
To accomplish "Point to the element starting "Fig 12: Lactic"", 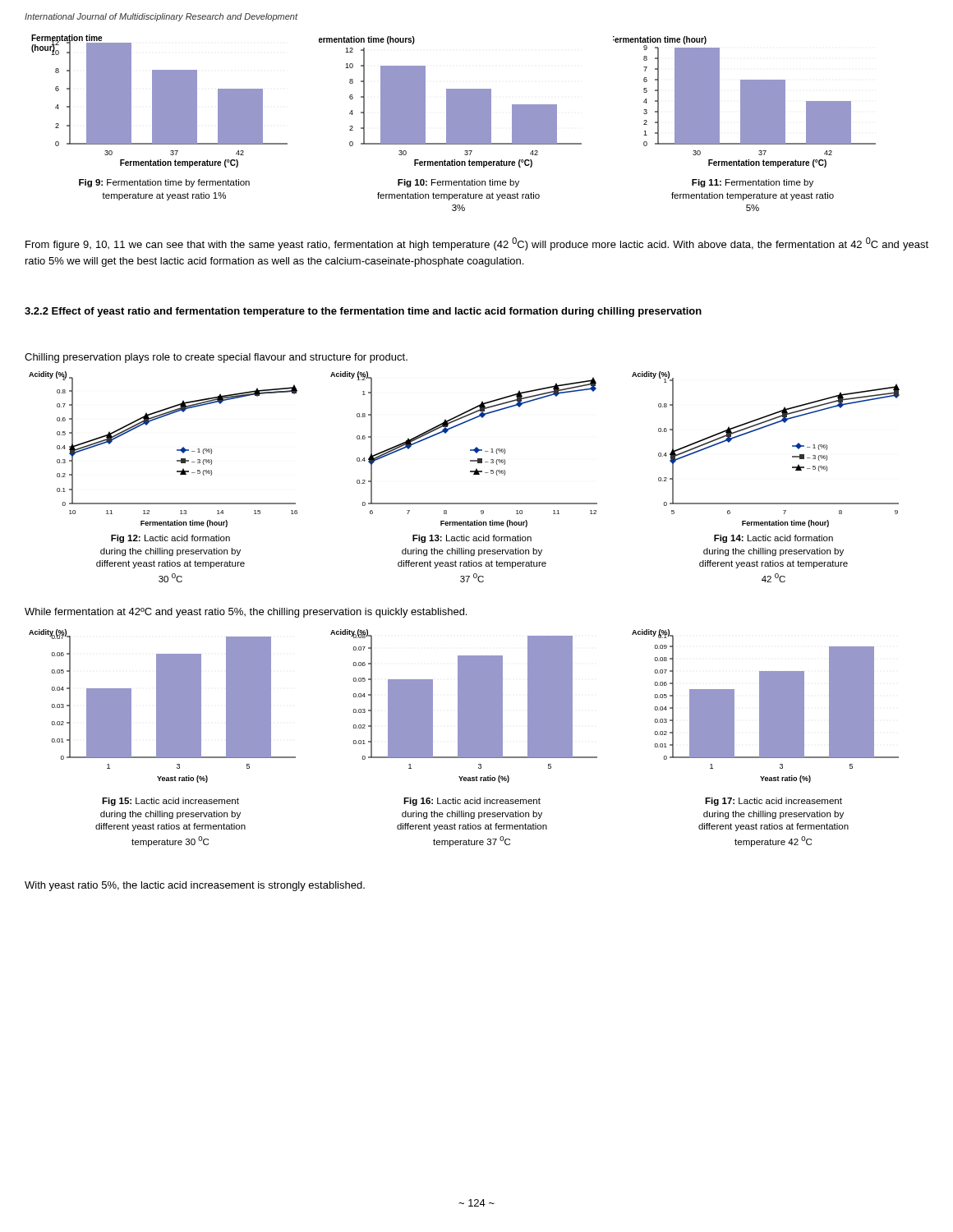I will coord(170,558).
